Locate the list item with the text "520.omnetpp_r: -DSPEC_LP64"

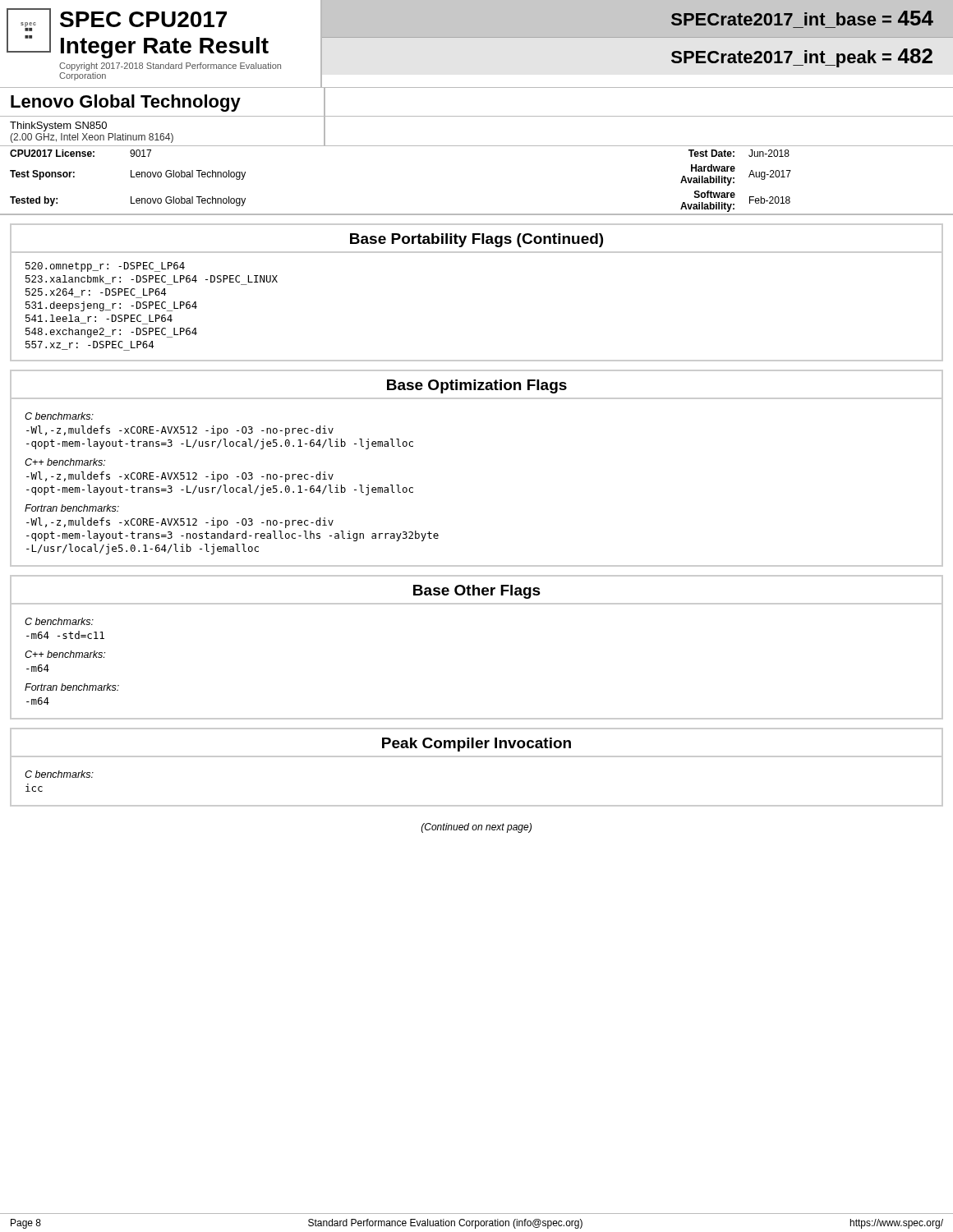tap(105, 266)
